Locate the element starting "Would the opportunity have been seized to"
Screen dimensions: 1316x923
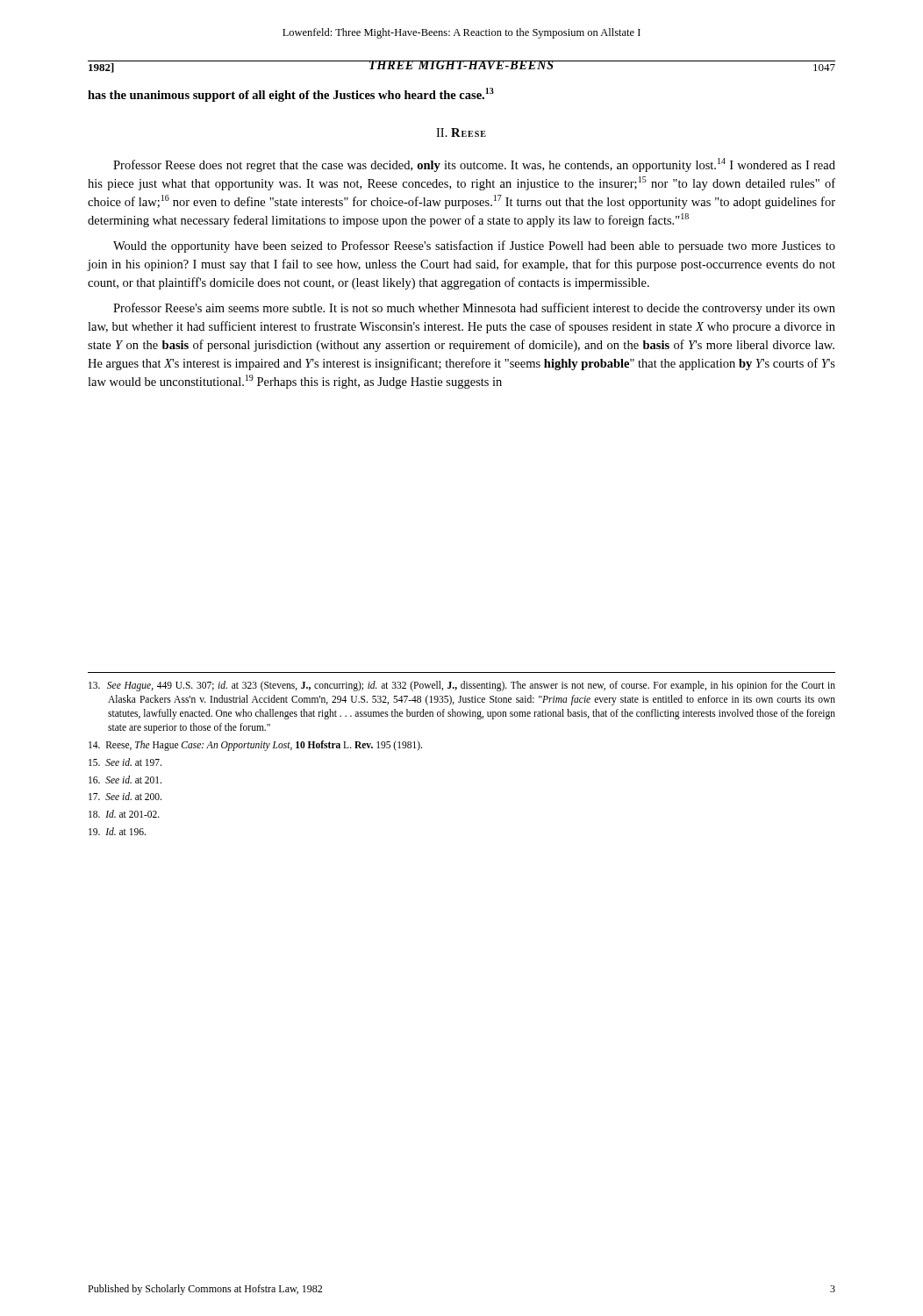coord(462,264)
